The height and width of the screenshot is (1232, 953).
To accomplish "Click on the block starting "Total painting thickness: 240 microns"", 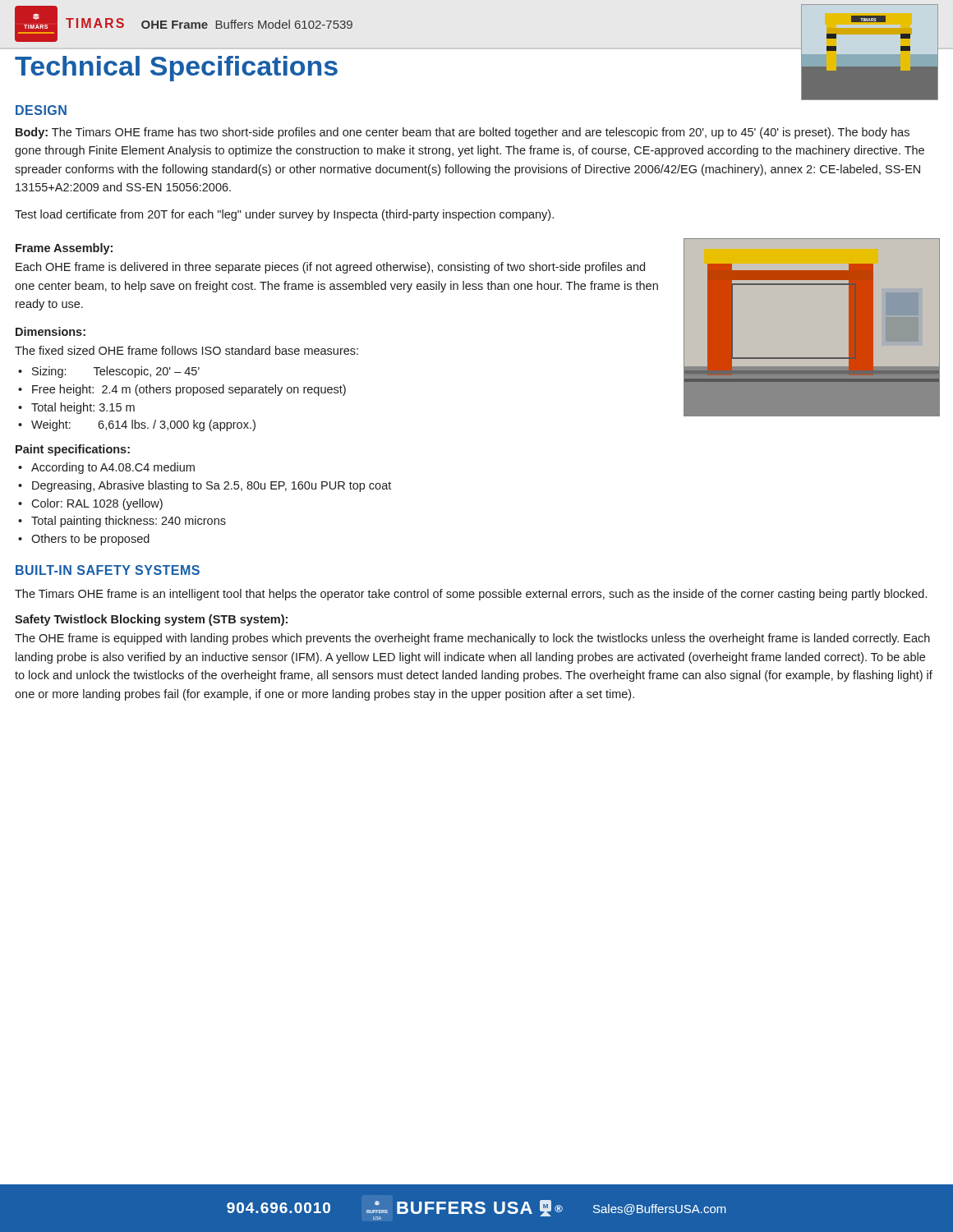I will click(x=129, y=521).
